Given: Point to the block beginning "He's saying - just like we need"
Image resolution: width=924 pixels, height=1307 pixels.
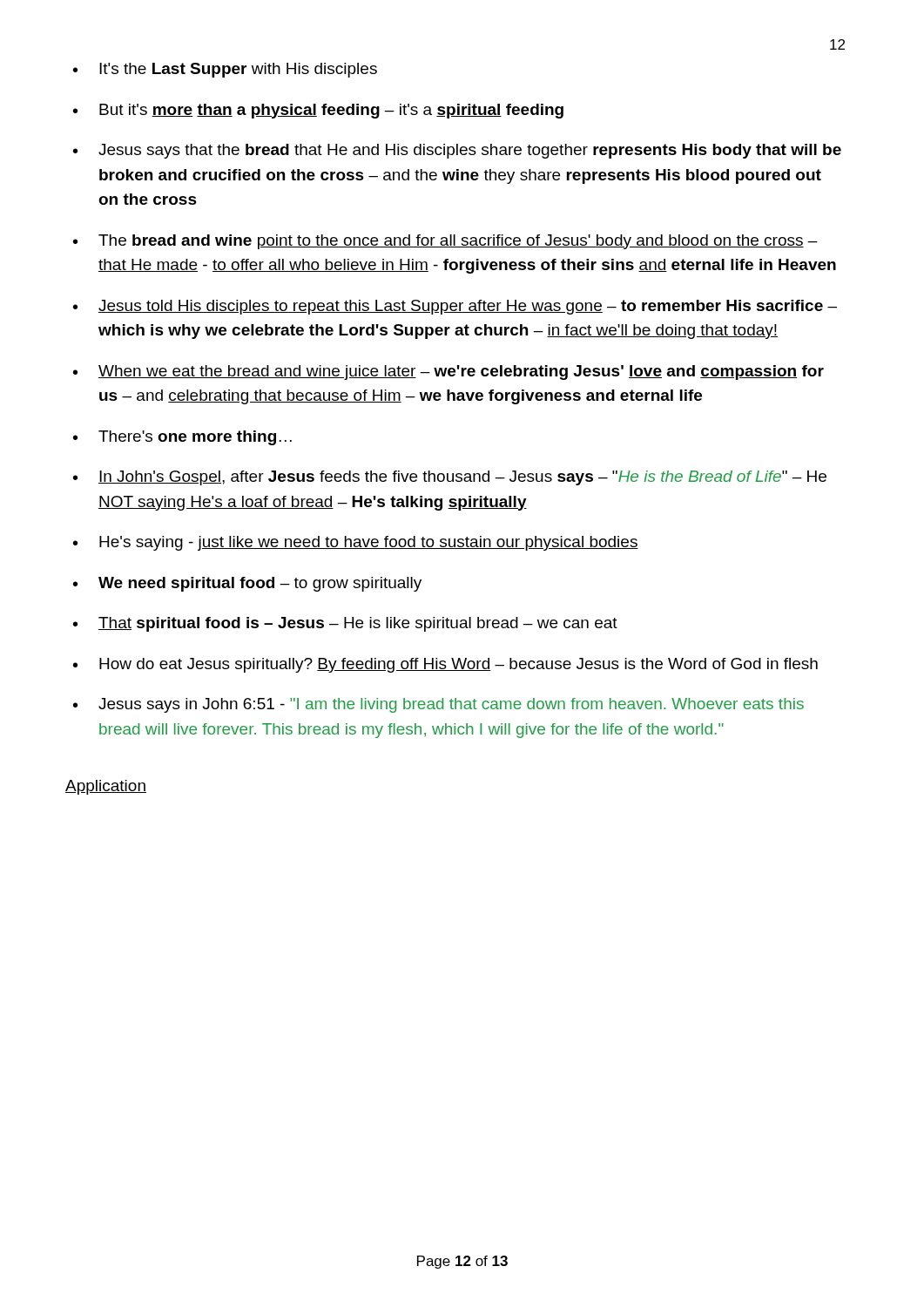Looking at the screenshot, I should (x=368, y=541).
